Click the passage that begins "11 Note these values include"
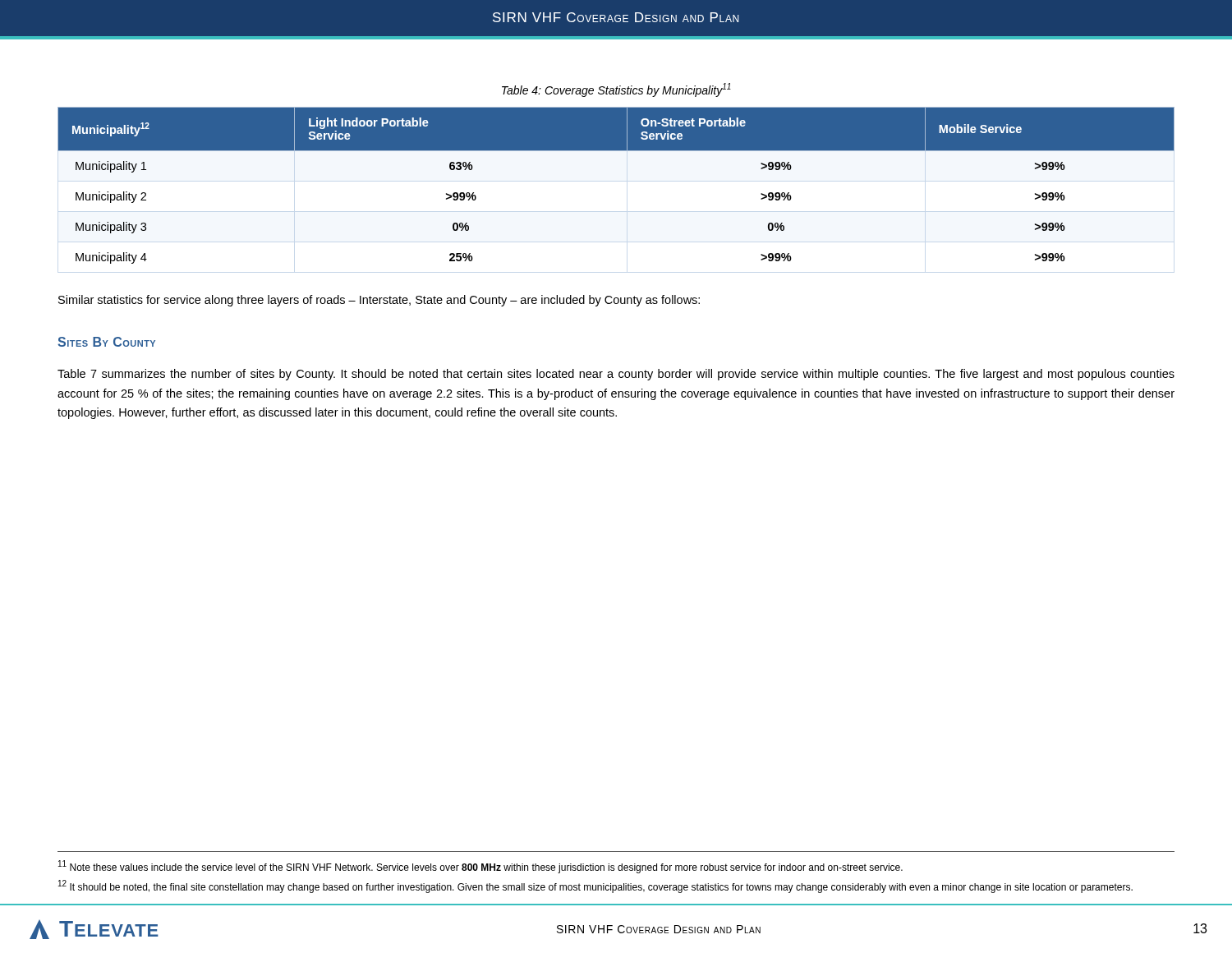Screen dimensions: 953x1232 (x=480, y=866)
